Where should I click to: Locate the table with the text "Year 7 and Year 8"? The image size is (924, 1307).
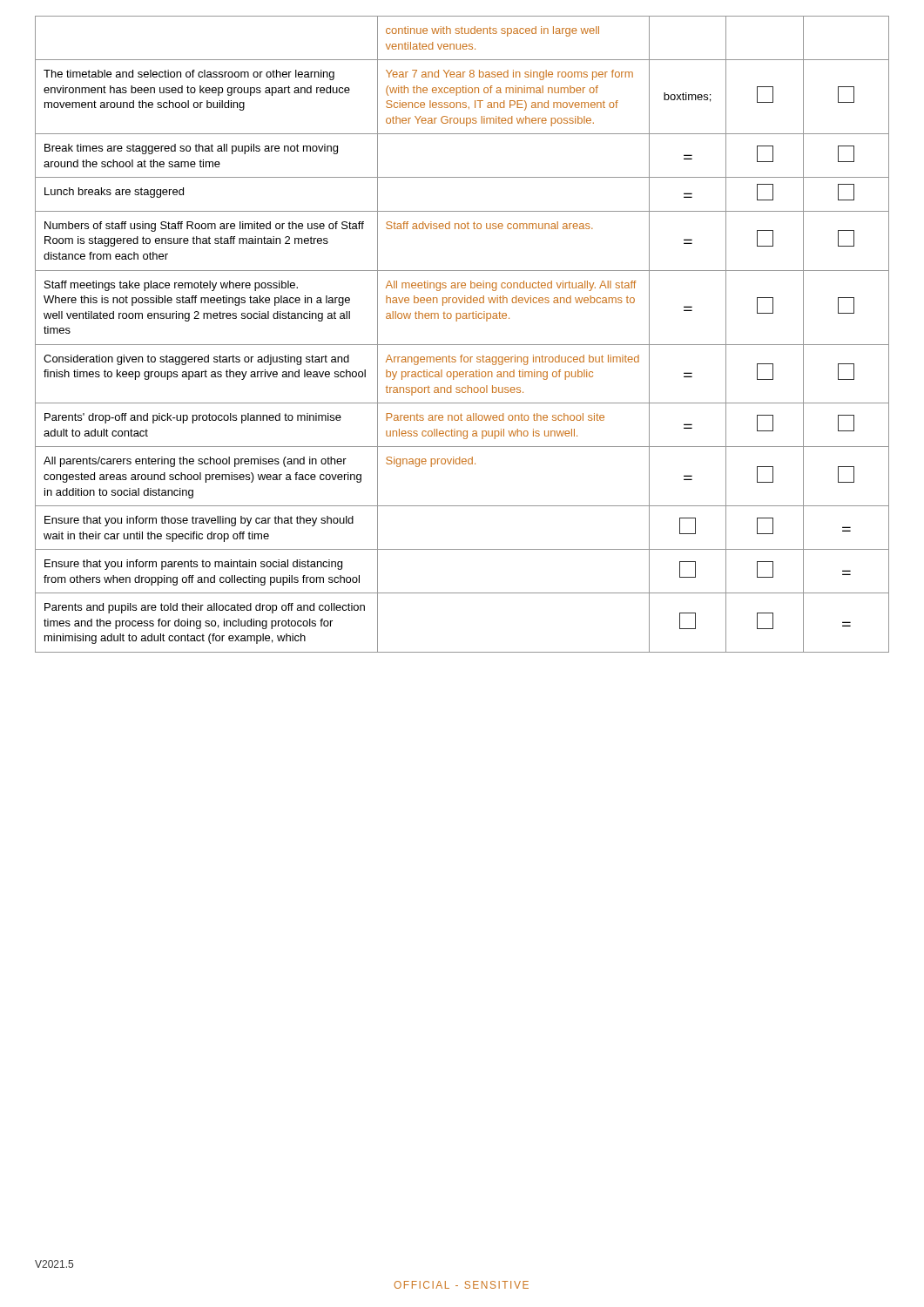point(462,334)
